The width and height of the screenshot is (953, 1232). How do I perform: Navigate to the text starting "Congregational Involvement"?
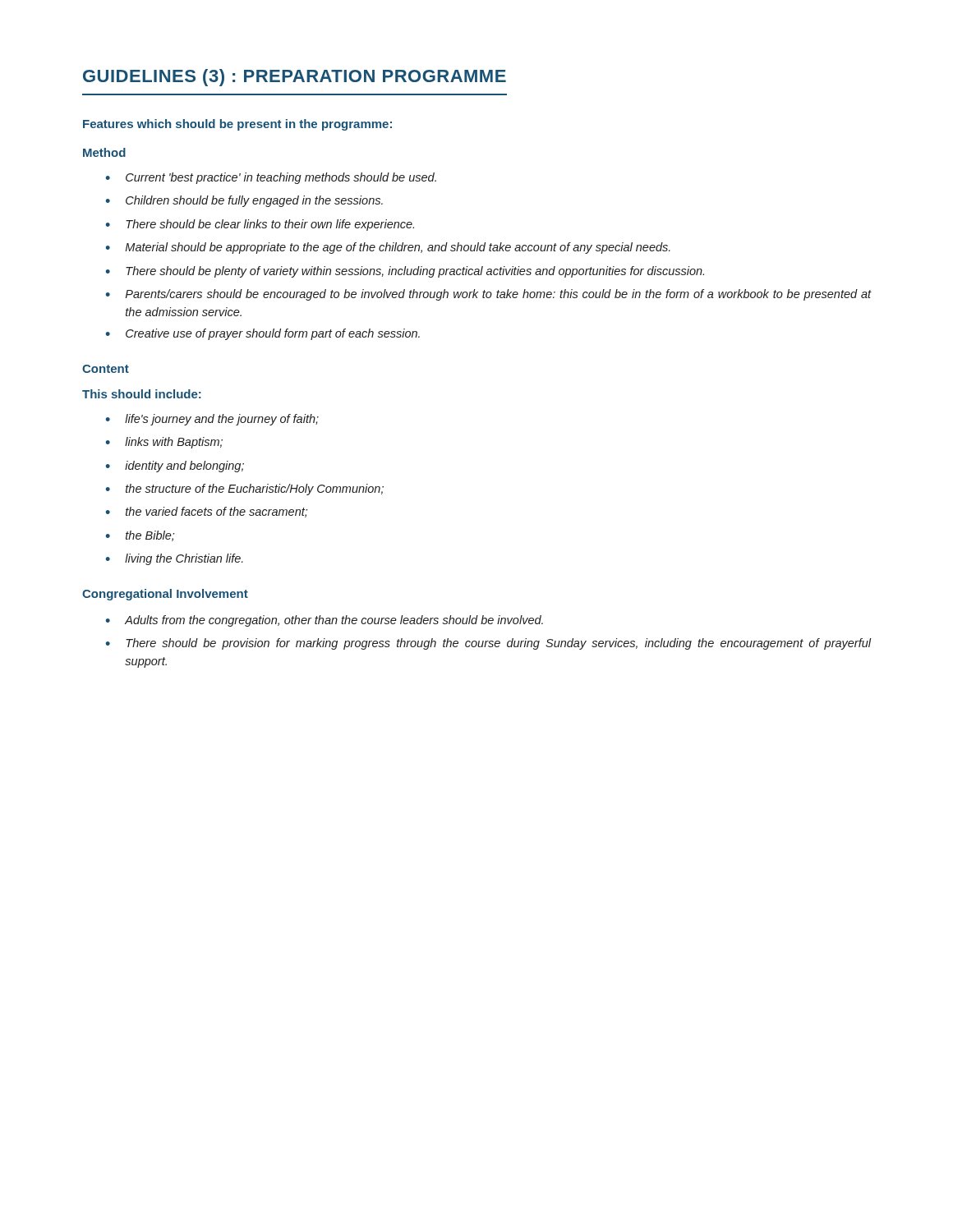[165, 593]
